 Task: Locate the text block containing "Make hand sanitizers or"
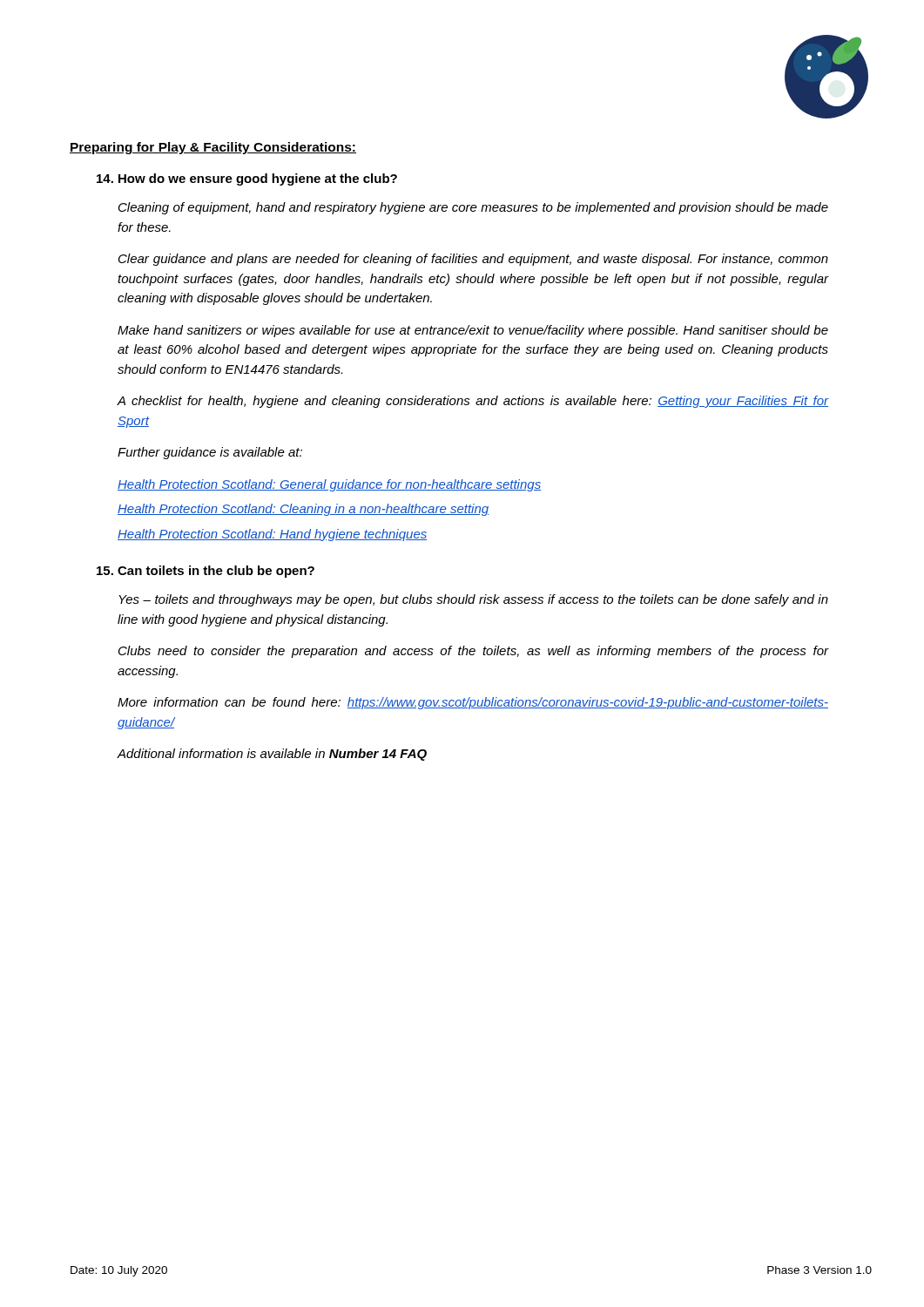[x=473, y=349]
